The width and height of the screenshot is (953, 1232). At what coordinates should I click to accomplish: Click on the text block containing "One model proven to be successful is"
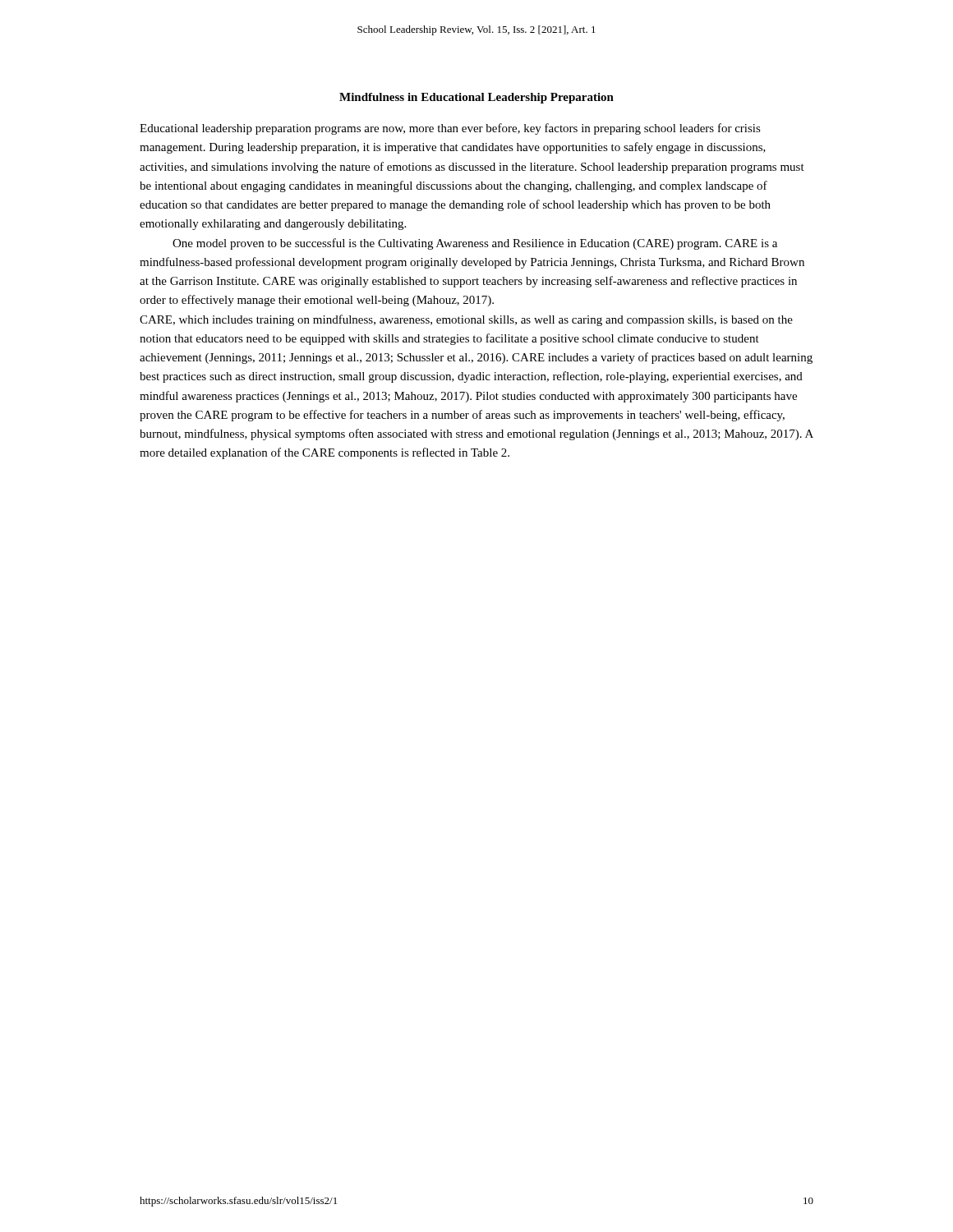[x=476, y=272]
